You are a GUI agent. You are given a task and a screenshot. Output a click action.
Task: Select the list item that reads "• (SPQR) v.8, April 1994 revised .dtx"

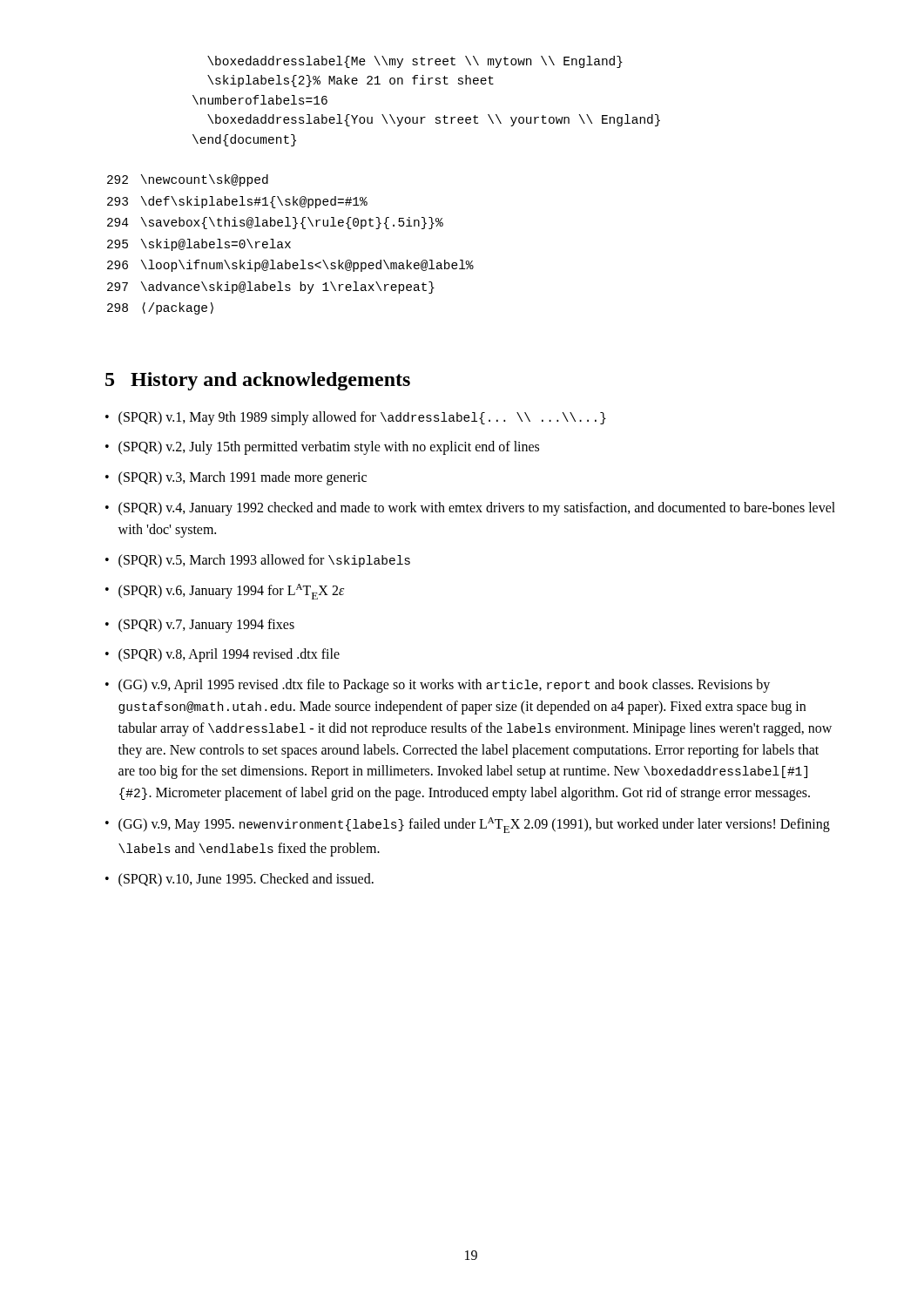(223, 655)
